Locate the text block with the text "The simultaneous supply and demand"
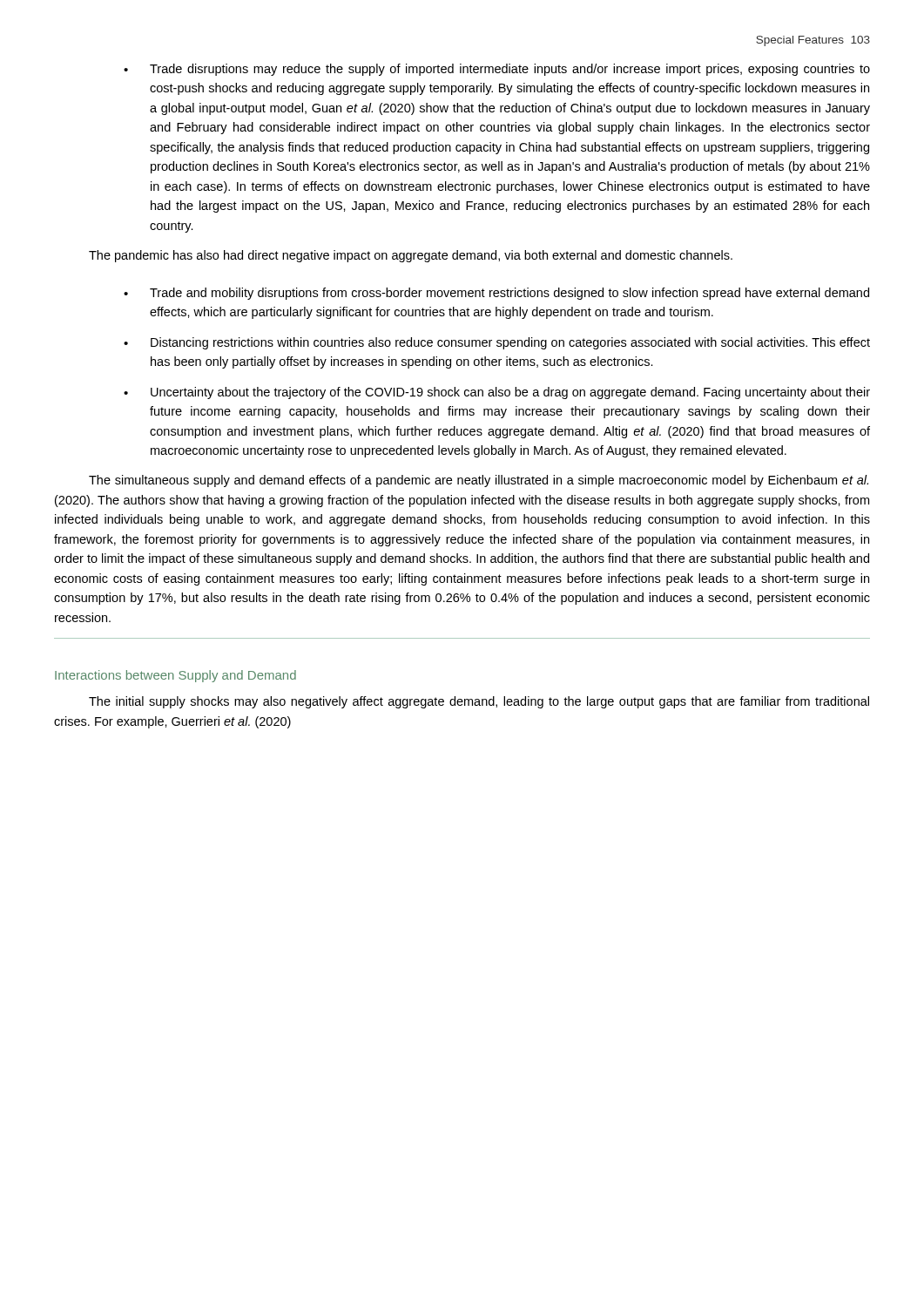This screenshot has width=924, height=1307. click(x=462, y=549)
